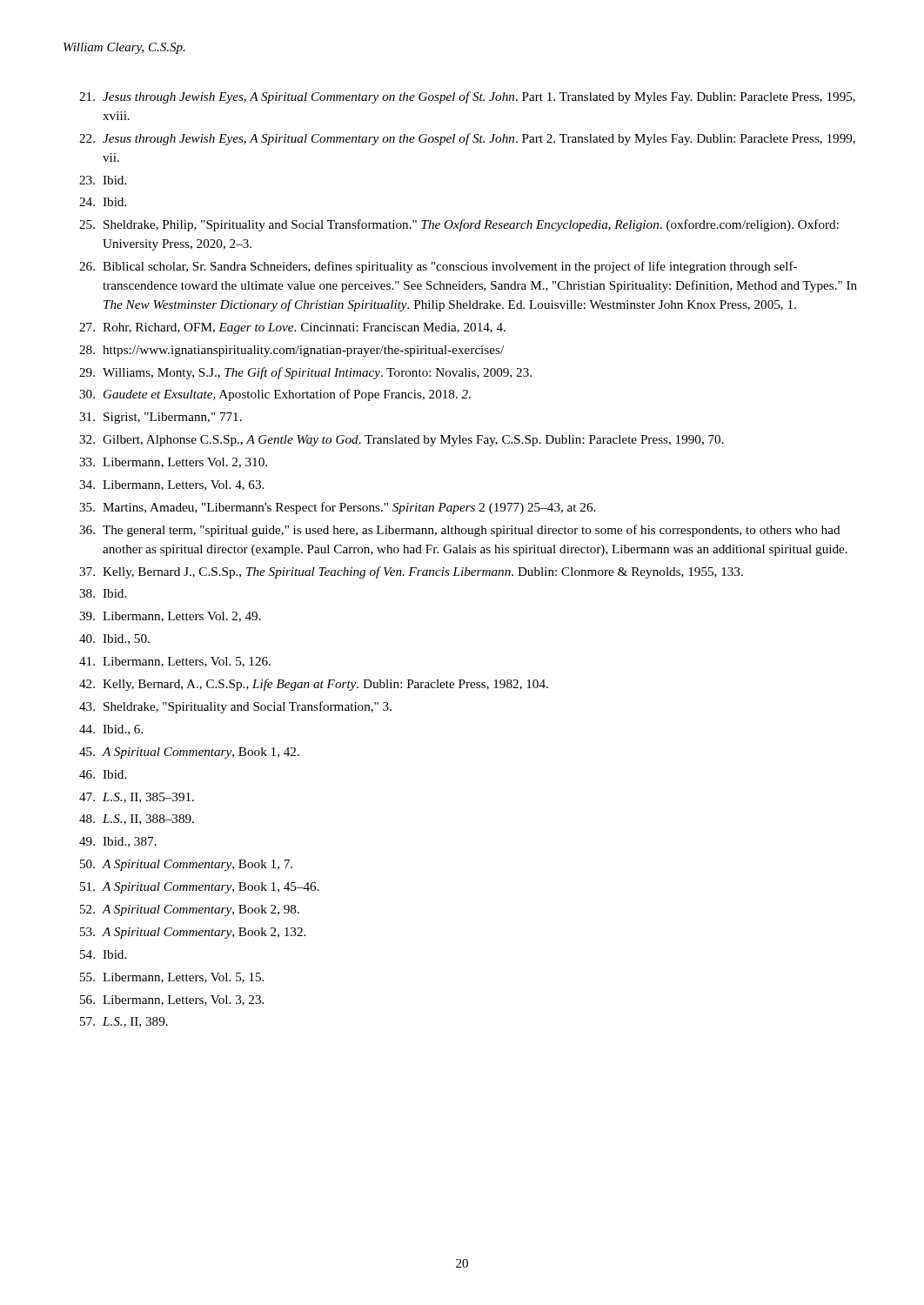
Task: Find the block on this page that starts "27. Rohr, Richard, OFM, Eager to Love."
Action: 462,327
